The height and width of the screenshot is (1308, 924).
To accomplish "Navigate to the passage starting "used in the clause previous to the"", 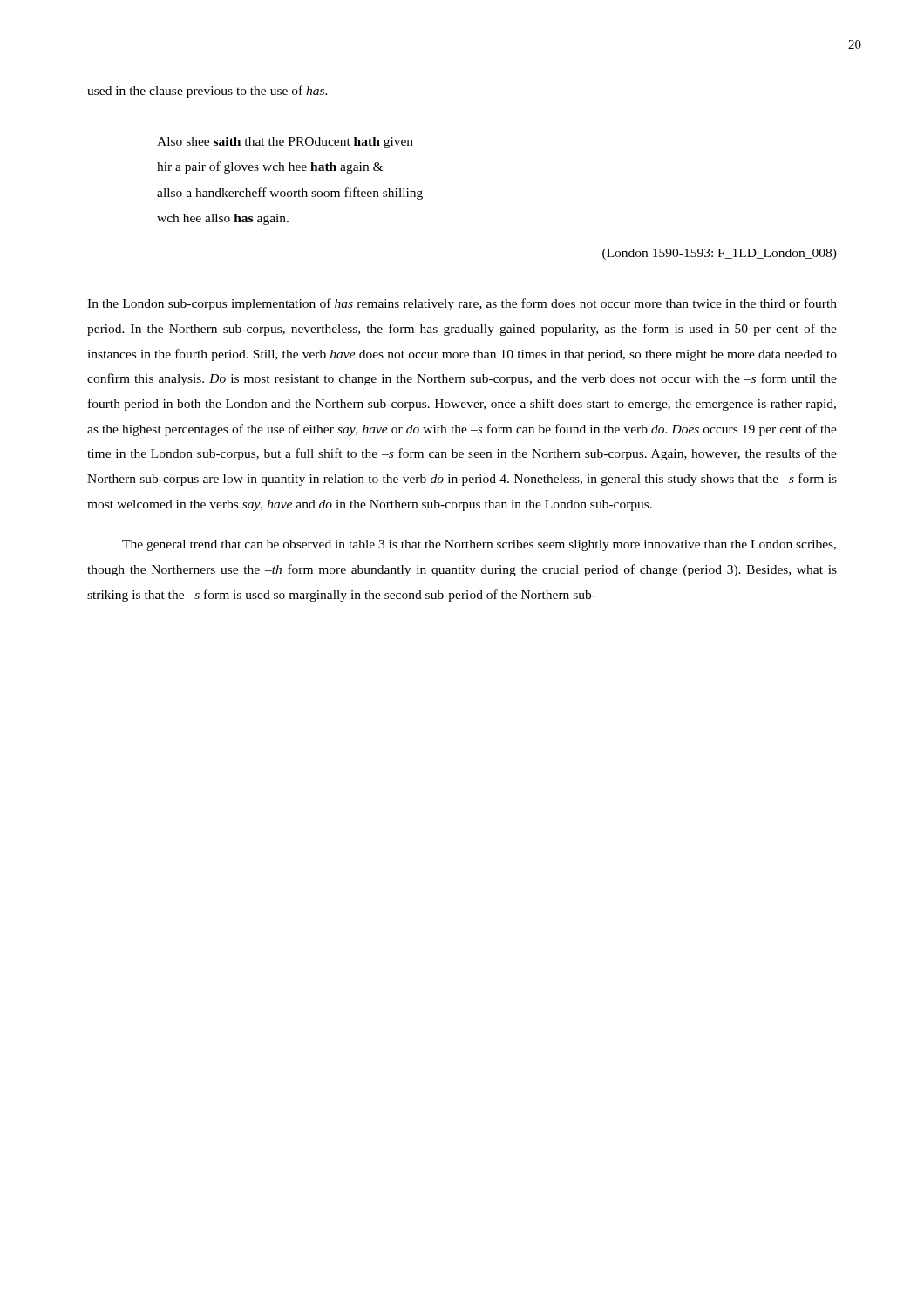I will 208,90.
